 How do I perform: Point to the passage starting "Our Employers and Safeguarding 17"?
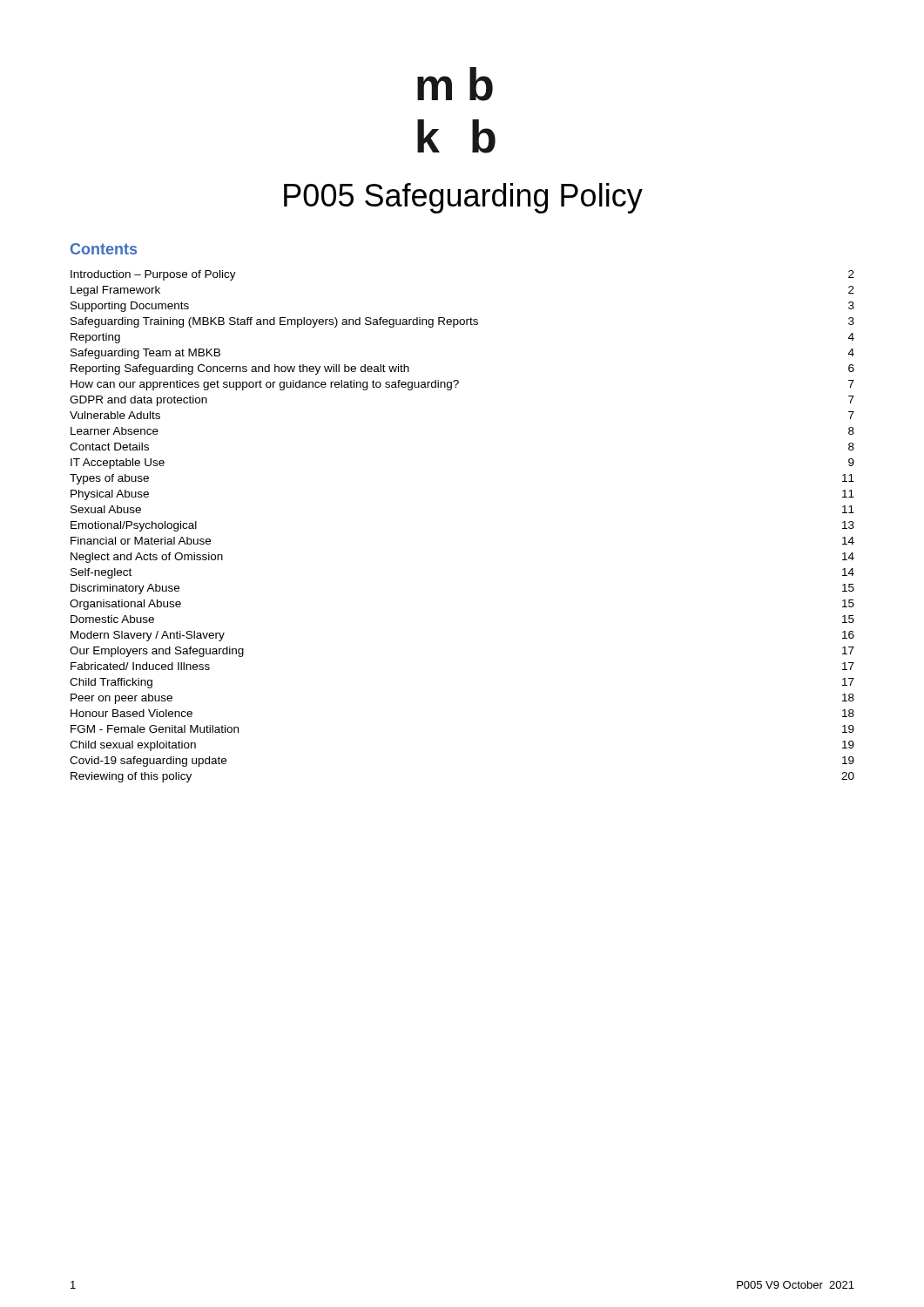point(155,651)
